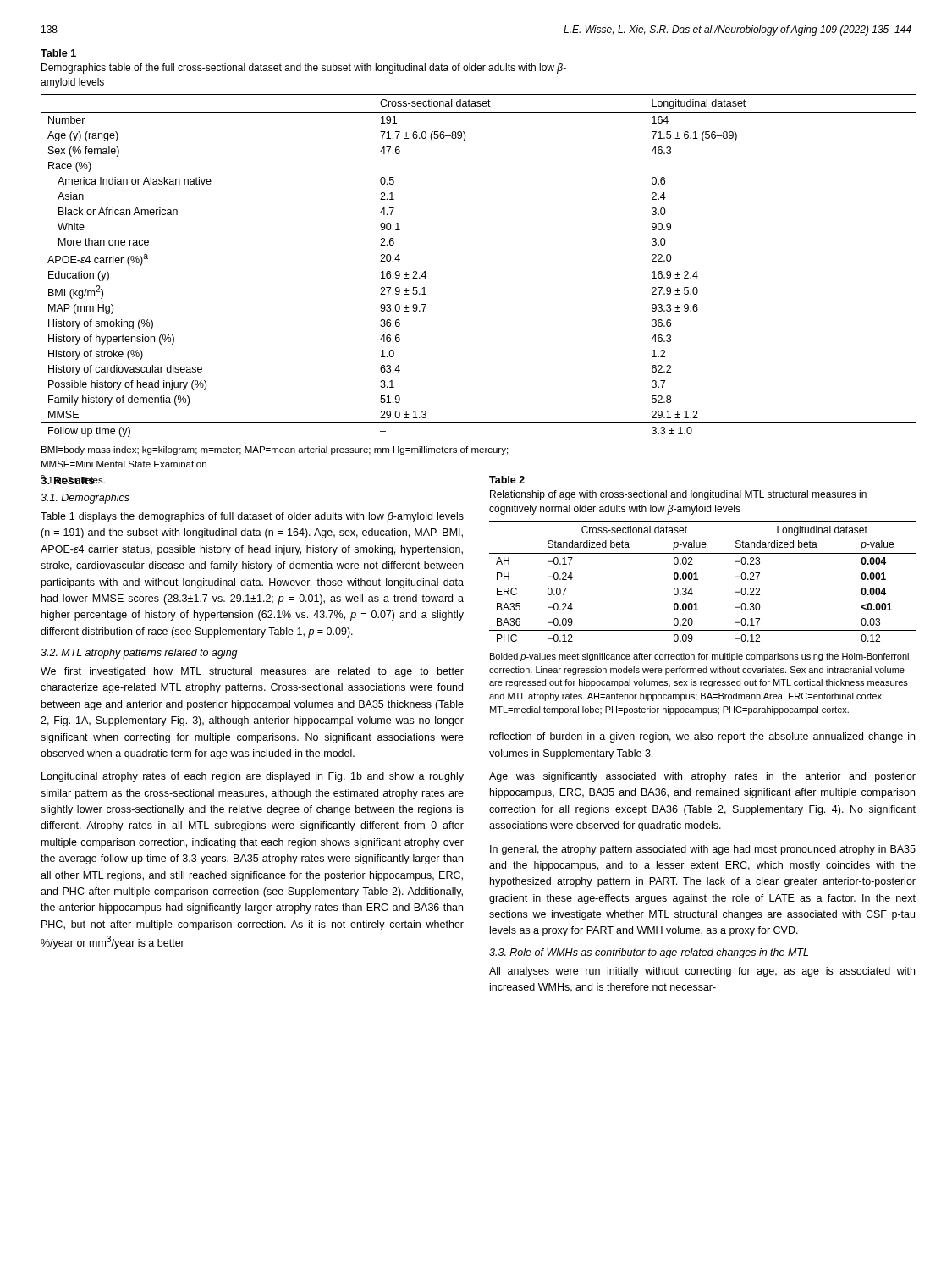Click on the text block that reads "Age was significantly associated with"
The image size is (952, 1270).
point(702,801)
